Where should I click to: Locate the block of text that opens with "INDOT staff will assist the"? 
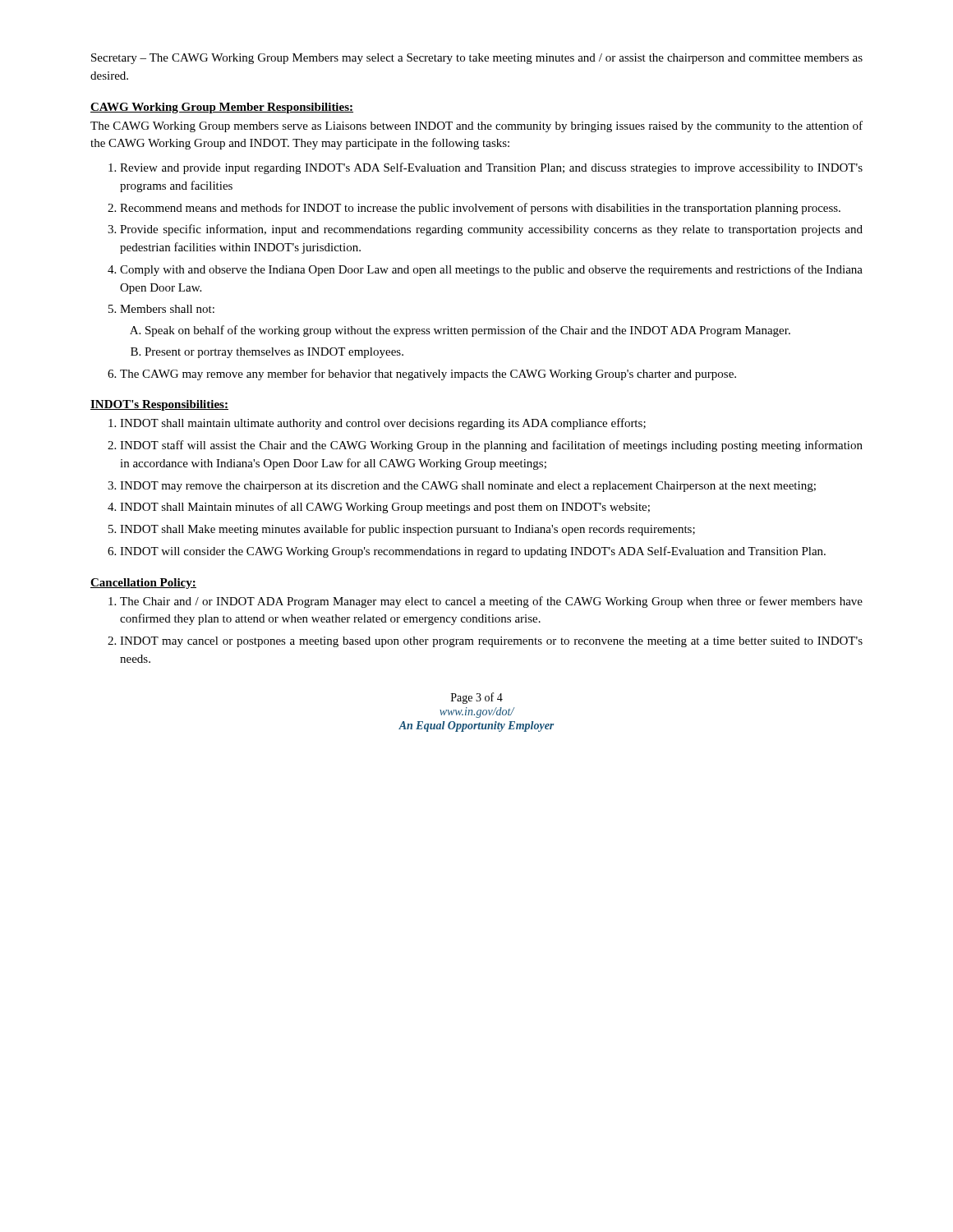(491, 454)
